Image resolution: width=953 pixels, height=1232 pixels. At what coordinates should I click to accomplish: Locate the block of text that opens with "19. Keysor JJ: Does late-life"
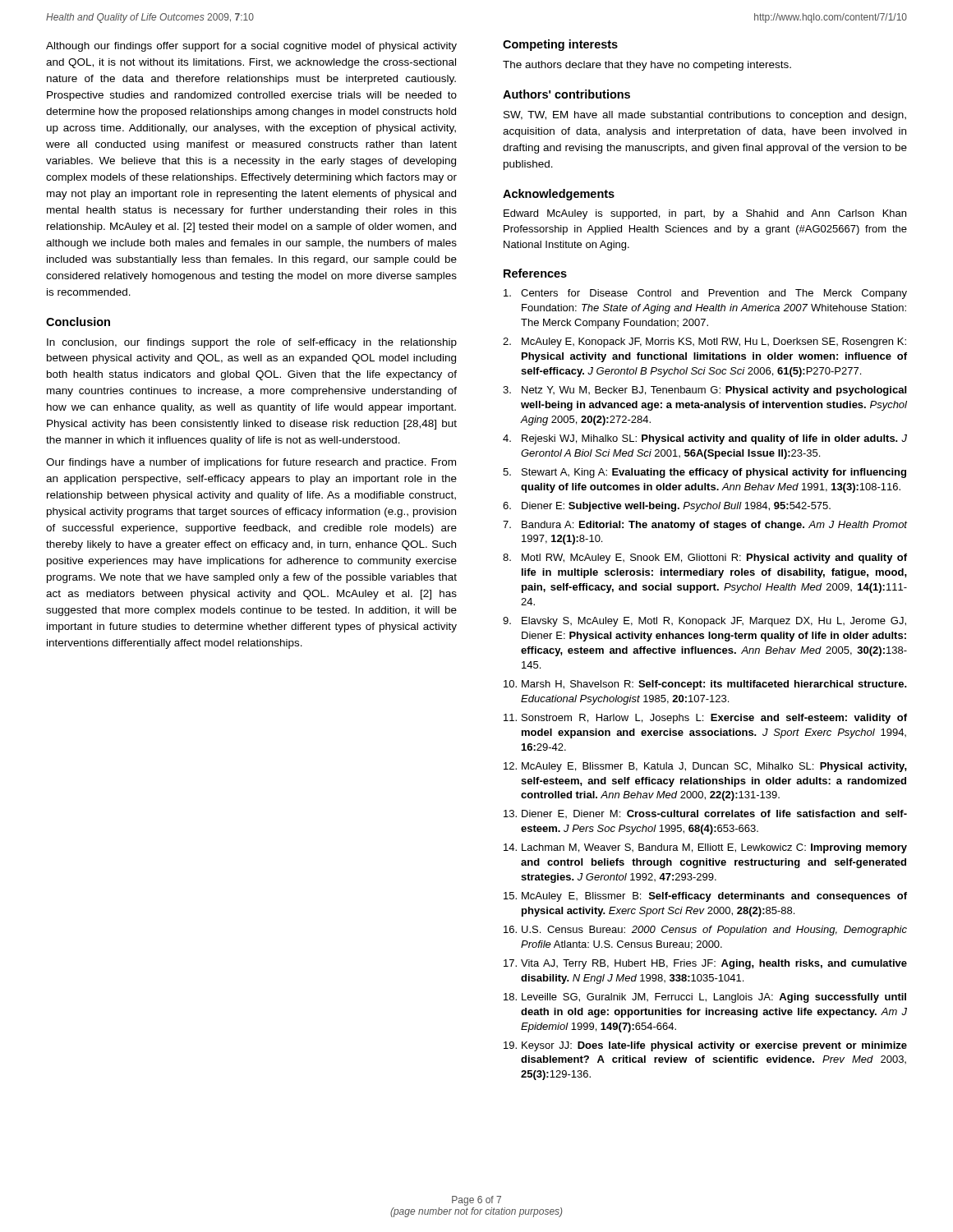pyautogui.click(x=705, y=1060)
